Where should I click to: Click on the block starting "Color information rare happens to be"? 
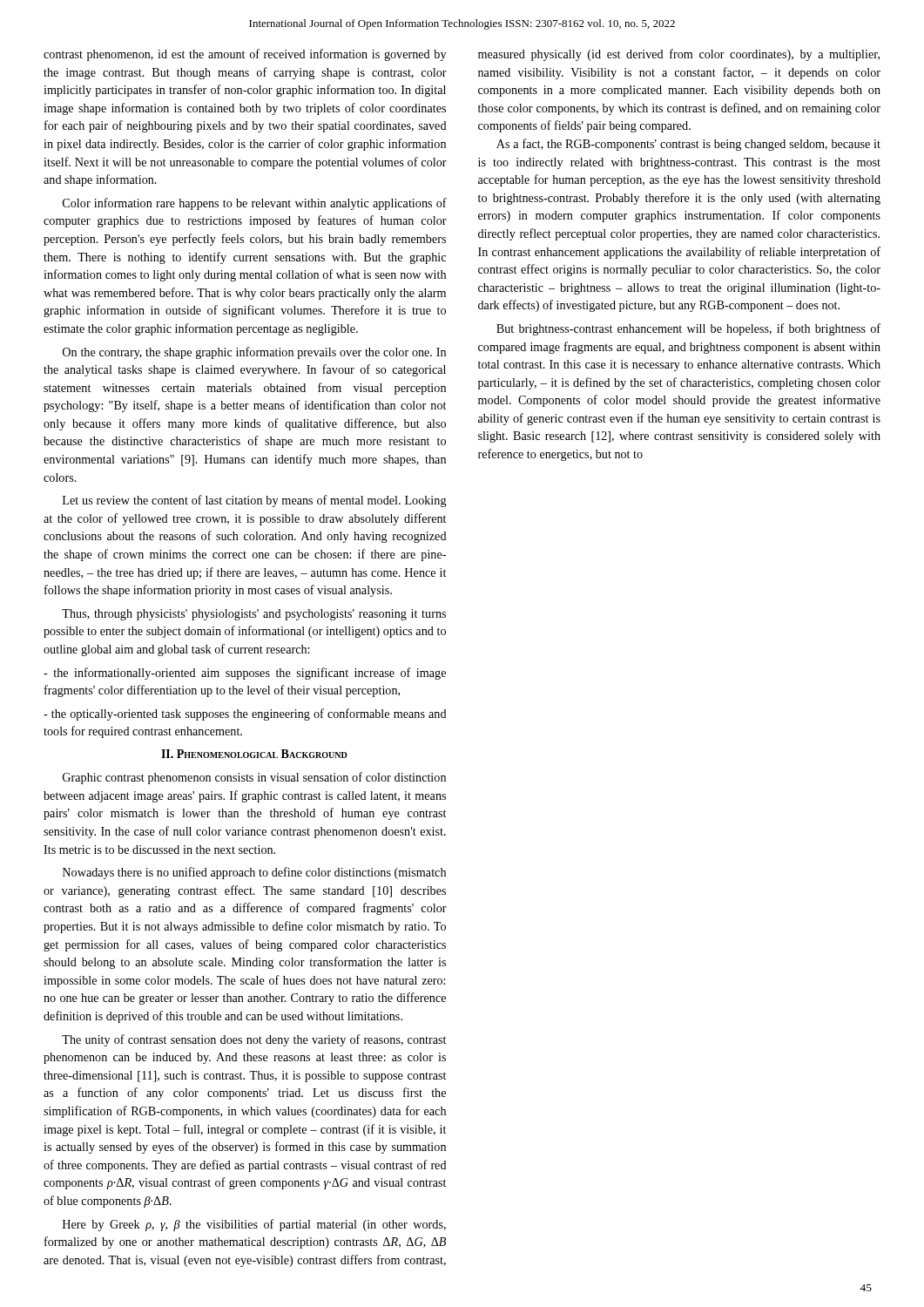(x=245, y=266)
